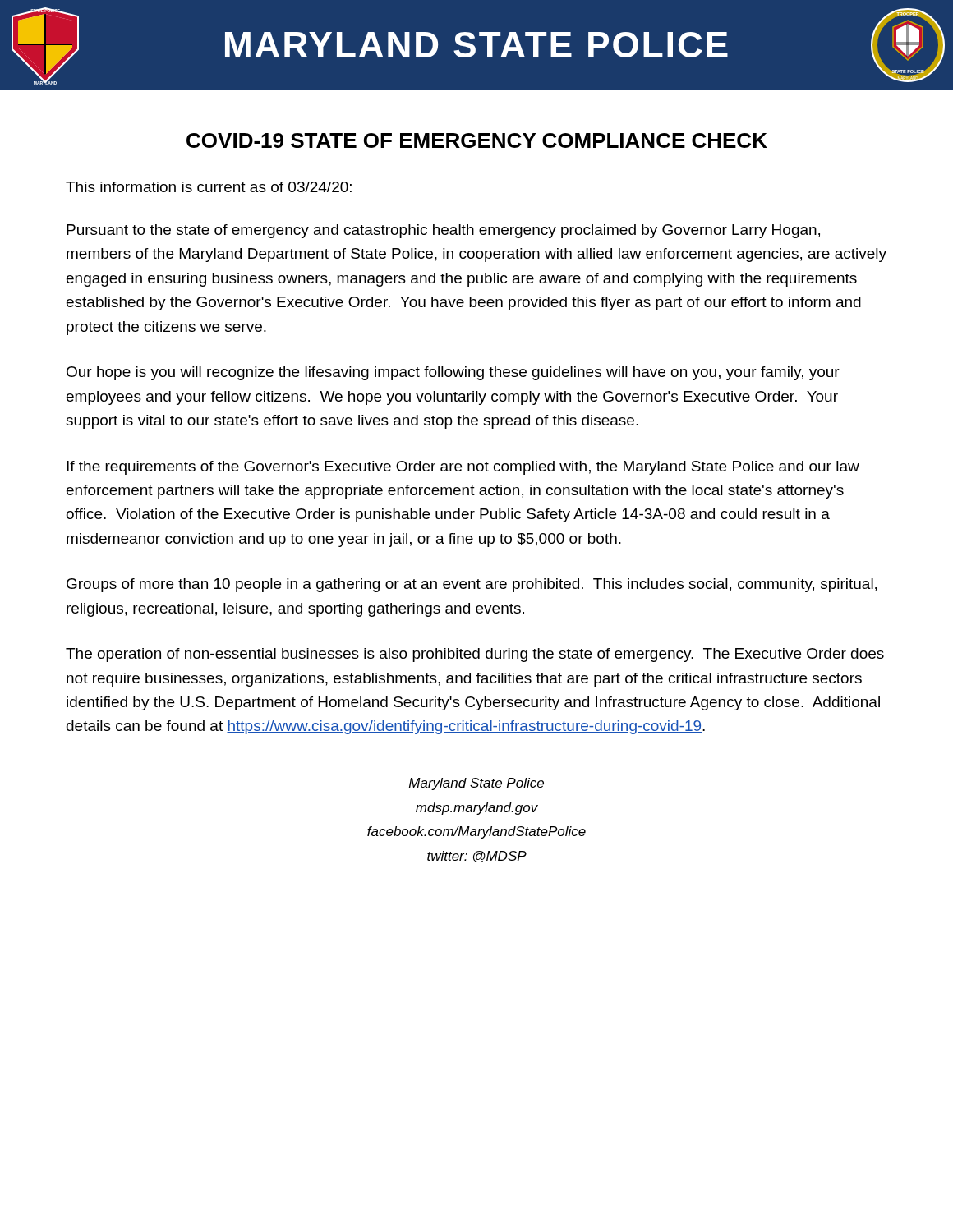This screenshot has height=1232, width=953.
Task: Navigate to the text block starting "COVID-19 STATE OF EMERGENCY"
Action: pyautogui.click(x=476, y=140)
